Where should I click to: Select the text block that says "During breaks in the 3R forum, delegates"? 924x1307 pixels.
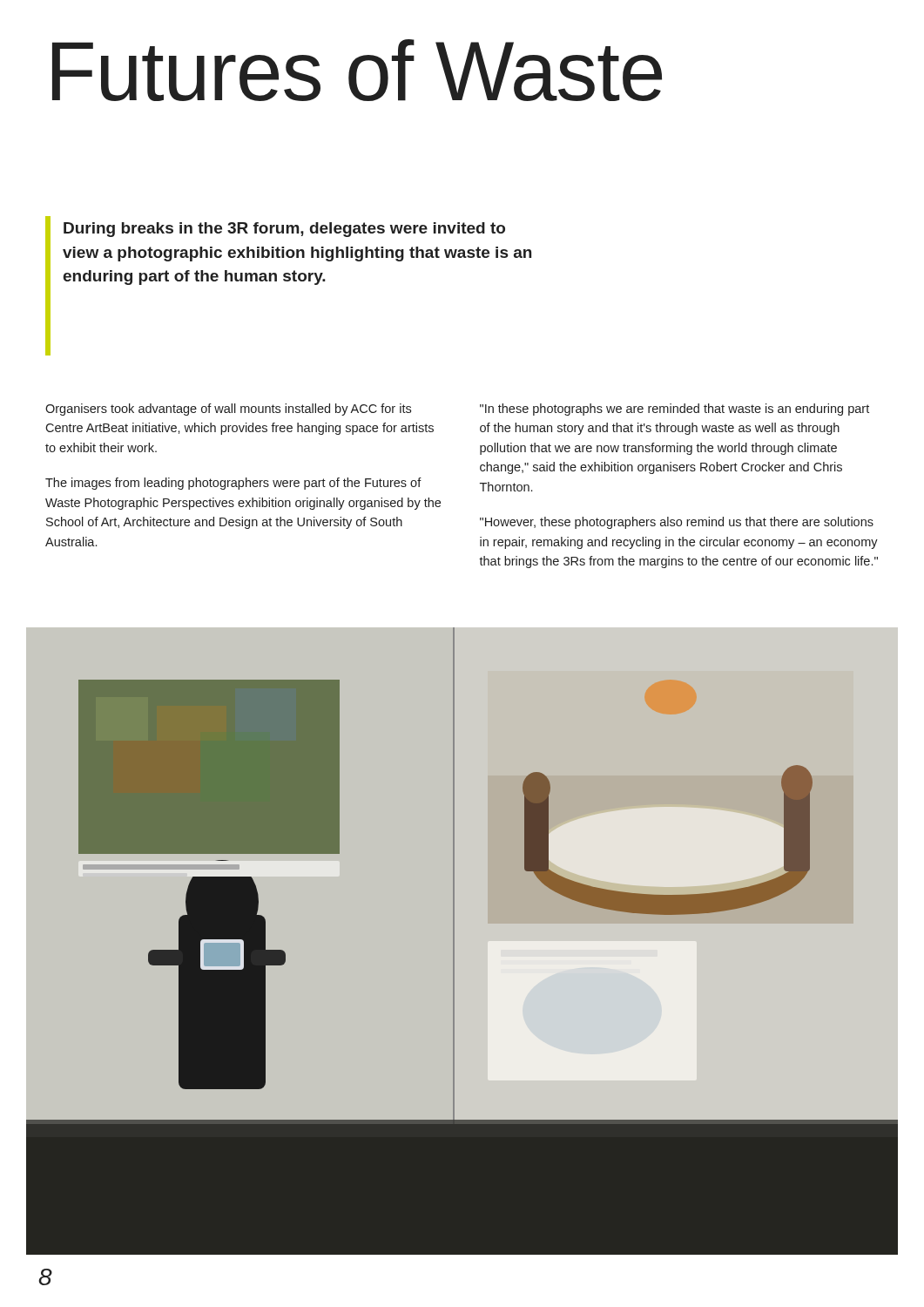coord(302,252)
